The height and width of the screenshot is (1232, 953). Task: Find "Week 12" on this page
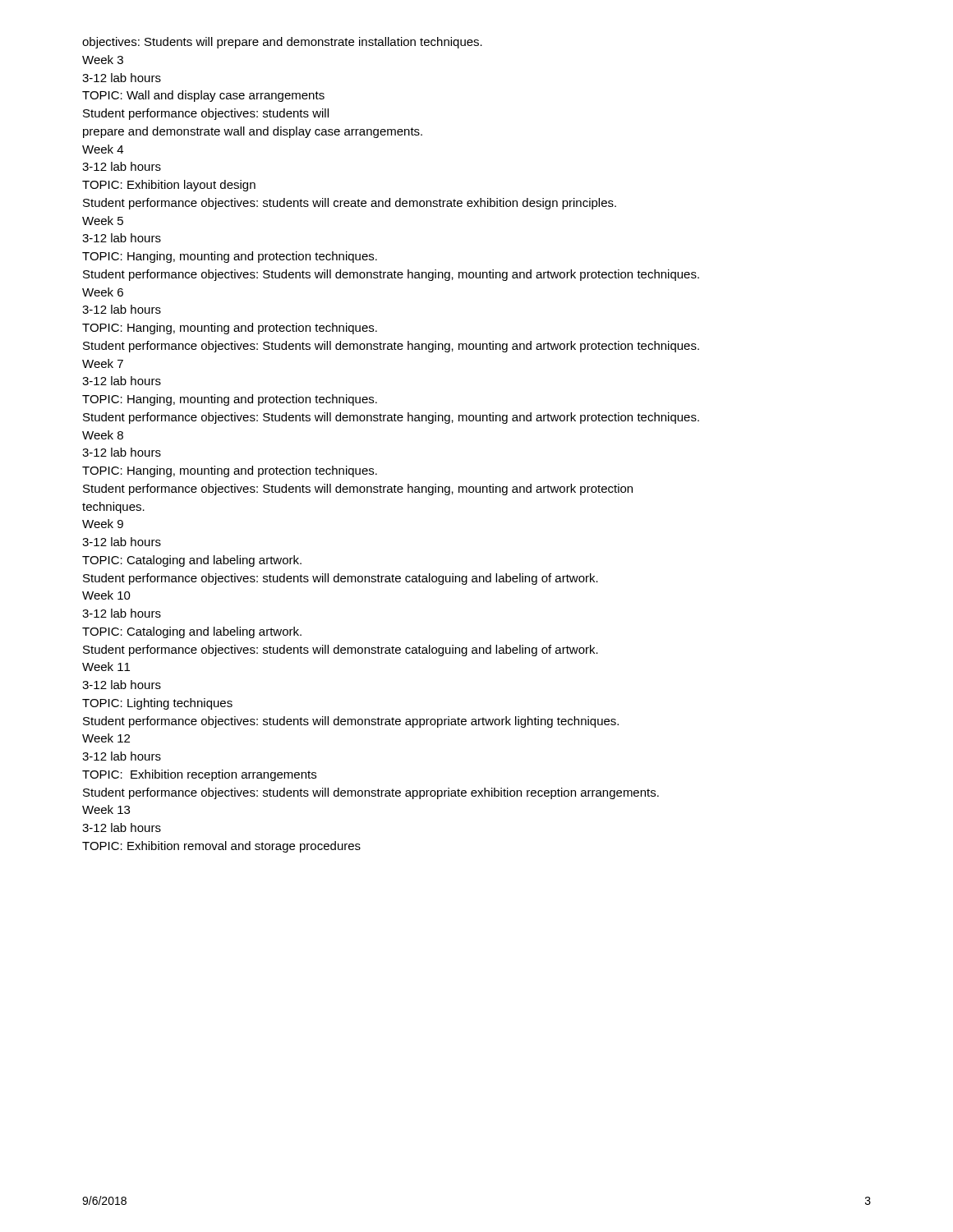[106, 738]
